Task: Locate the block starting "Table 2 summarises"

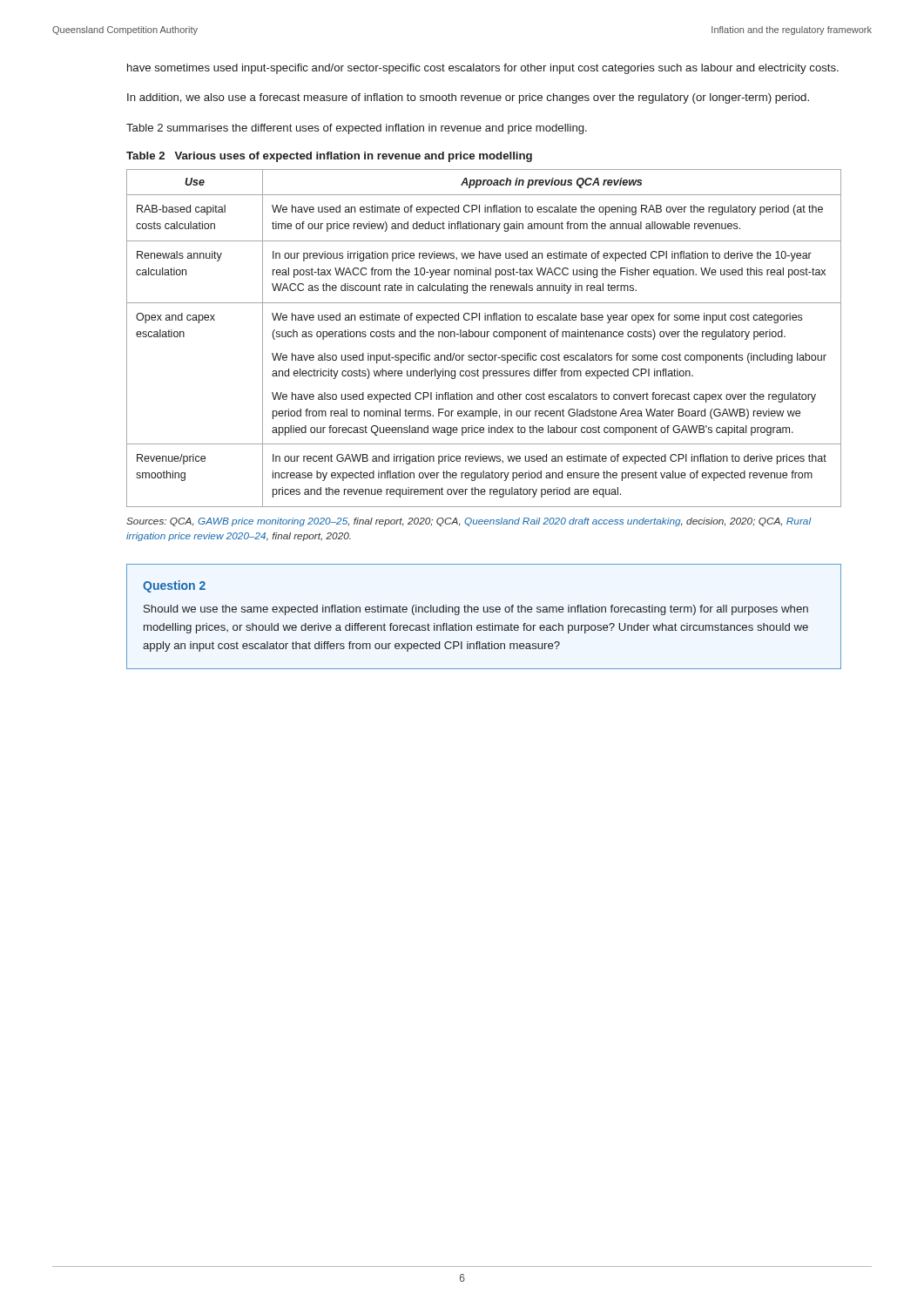Action: pyautogui.click(x=357, y=128)
